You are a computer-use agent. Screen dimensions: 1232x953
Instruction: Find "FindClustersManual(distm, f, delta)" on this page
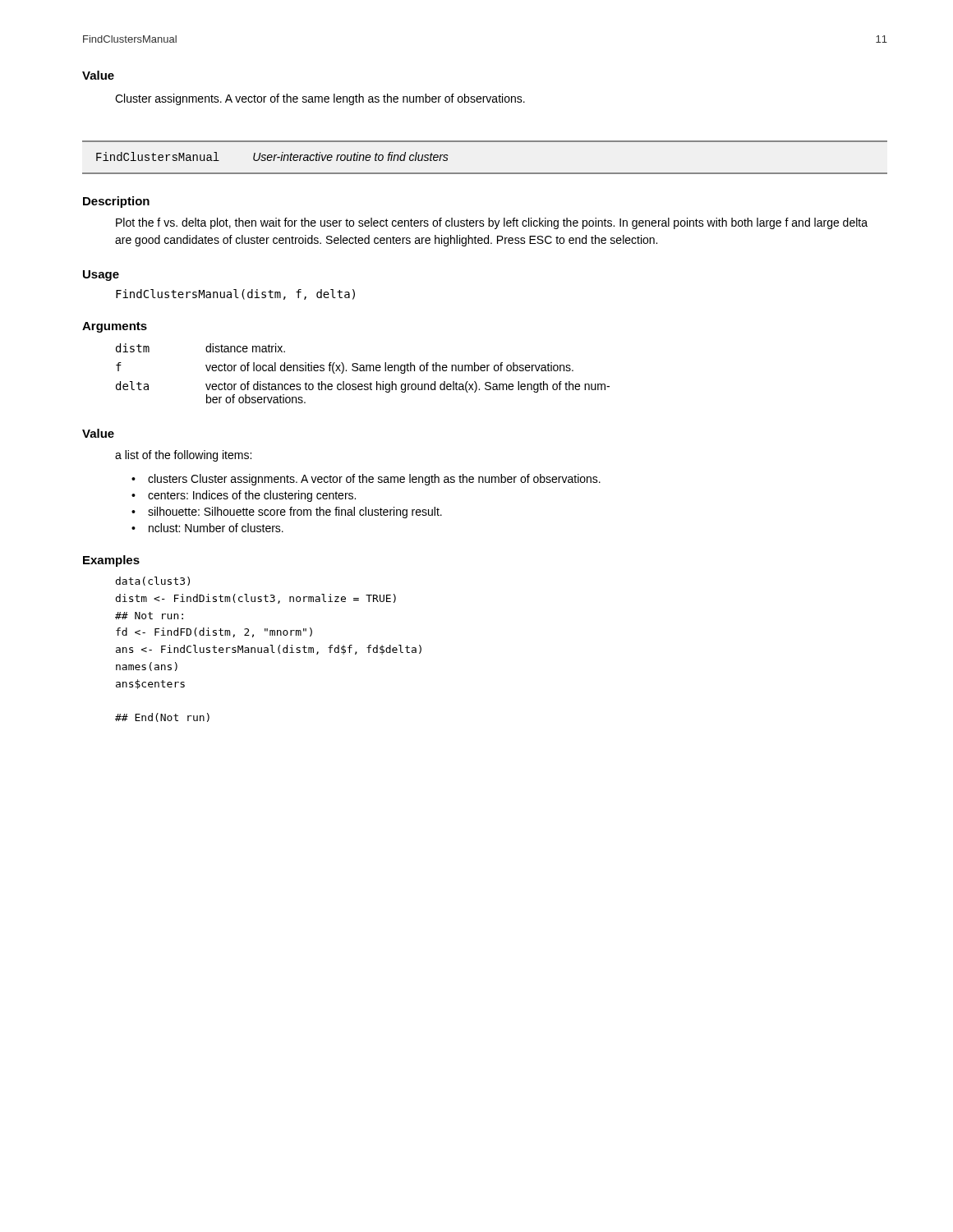point(236,294)
